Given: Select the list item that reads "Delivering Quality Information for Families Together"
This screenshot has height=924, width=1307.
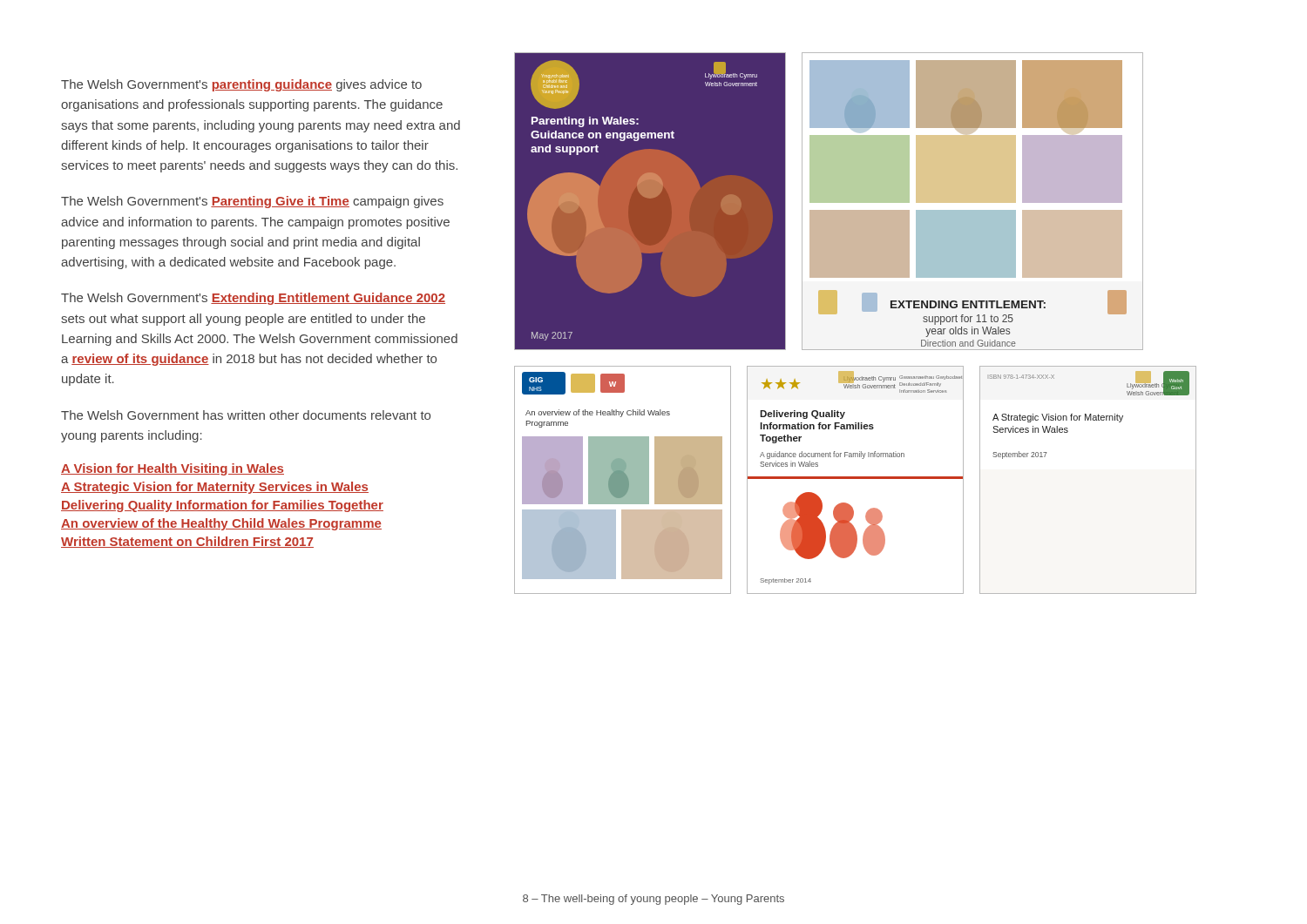Looking at the screenshot, I should 261,505.
